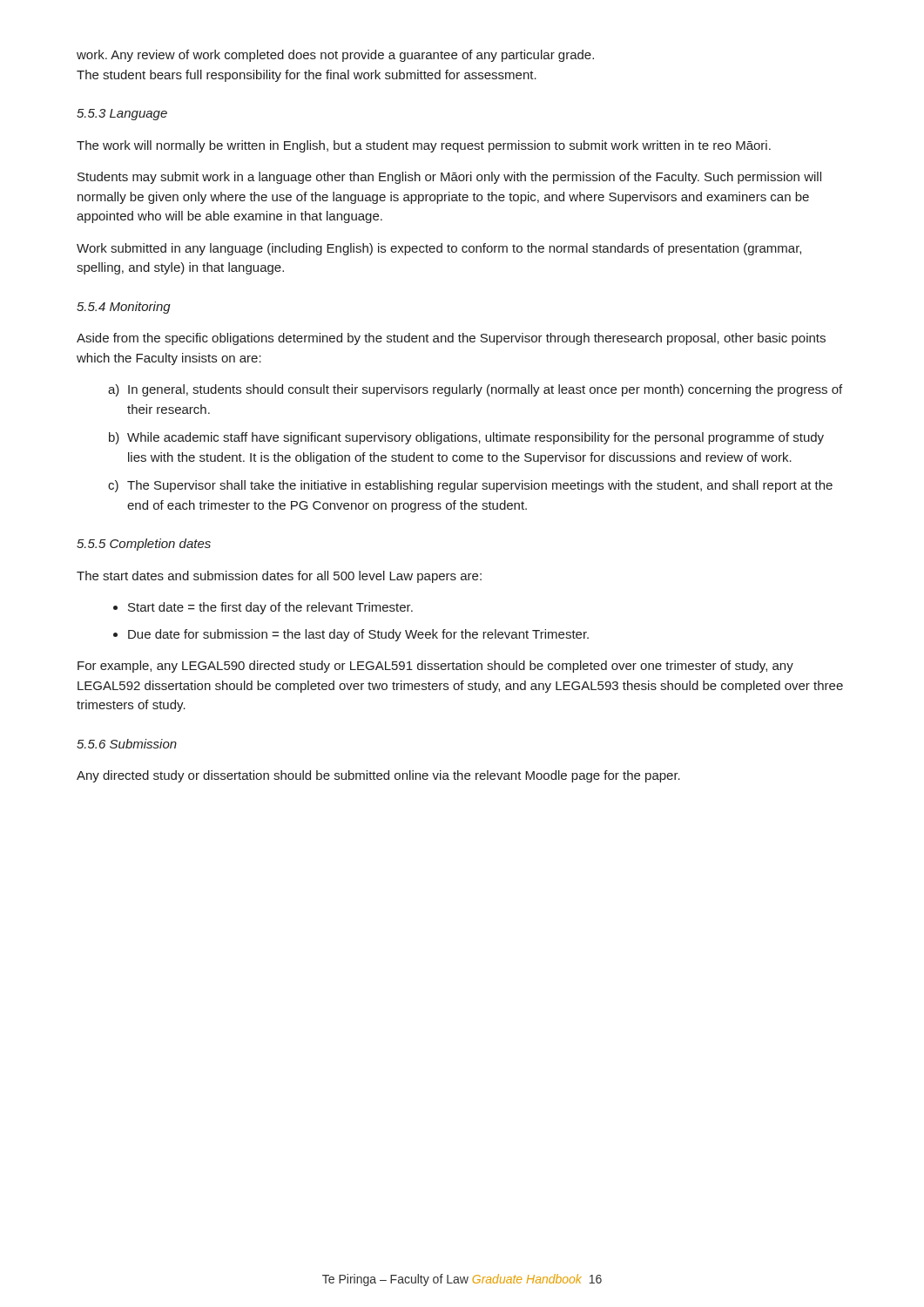The height and width of the screenshot is (1307, 924).
Task: Click on the passage starting "c)The Supervisor shall take the initiative in establishing"
Action: (x=476, y=495)
